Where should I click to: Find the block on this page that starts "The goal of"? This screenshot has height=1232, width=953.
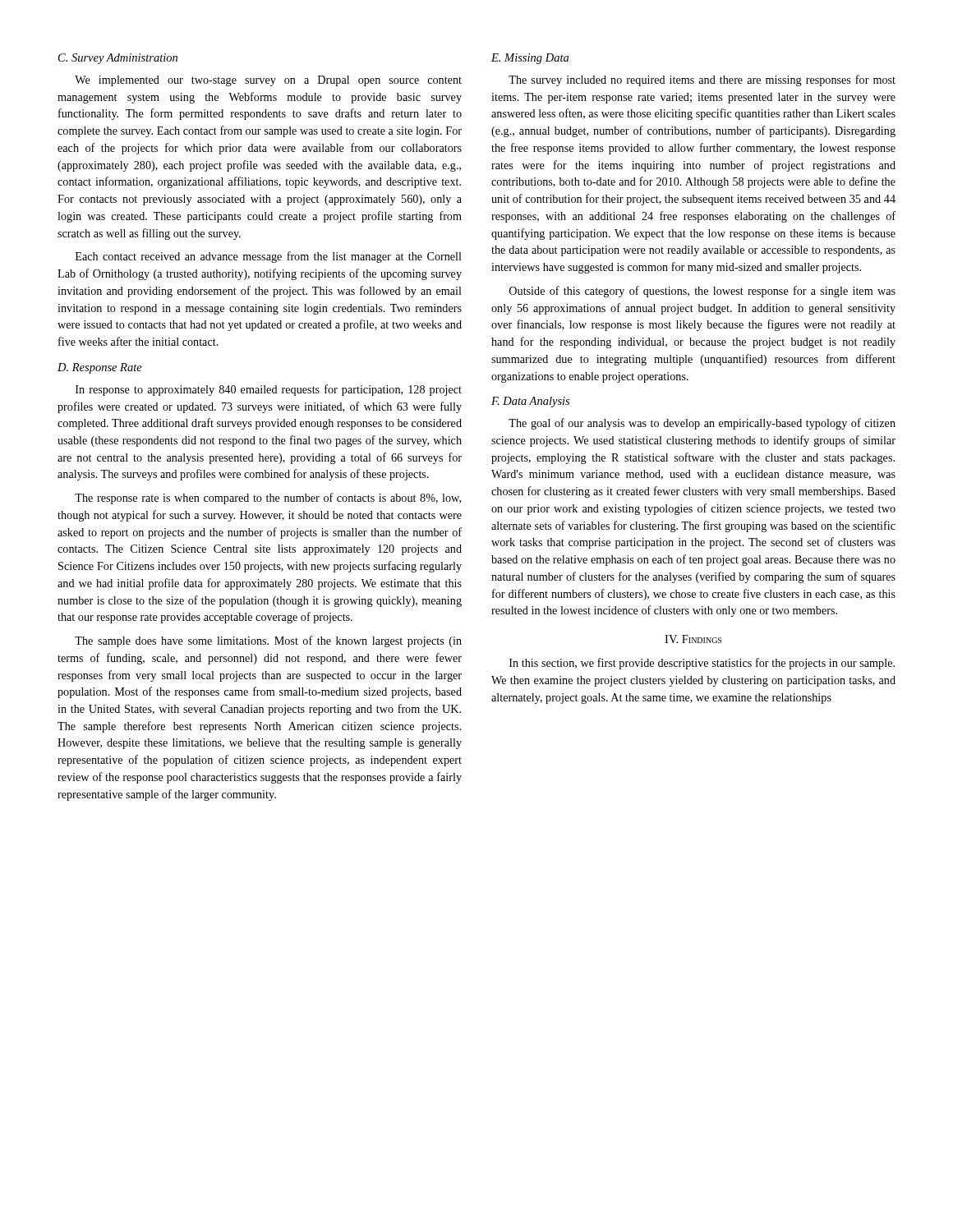tap(693, 517)
